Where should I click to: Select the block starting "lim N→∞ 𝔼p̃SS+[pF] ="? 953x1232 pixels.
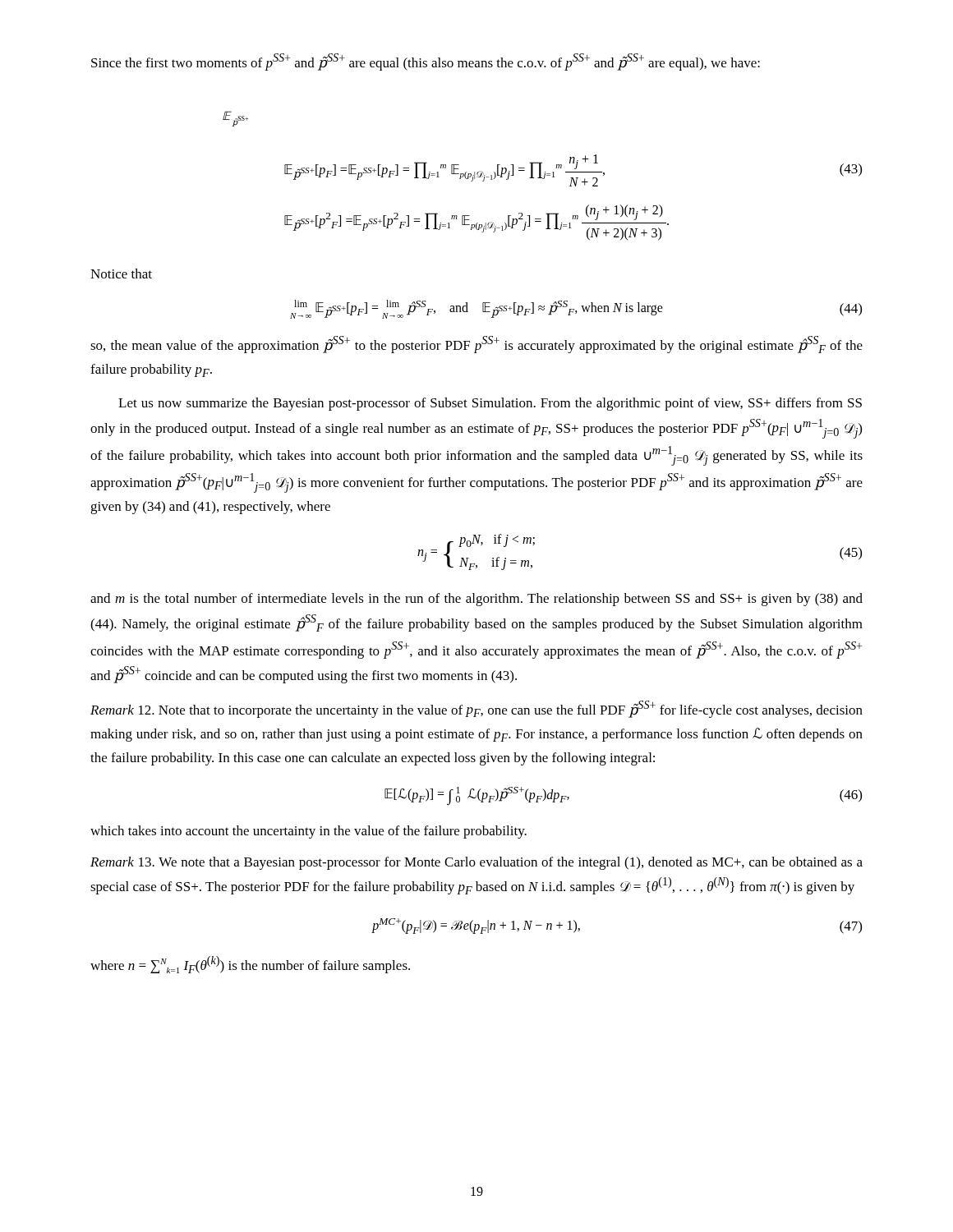tap(476, 309)
